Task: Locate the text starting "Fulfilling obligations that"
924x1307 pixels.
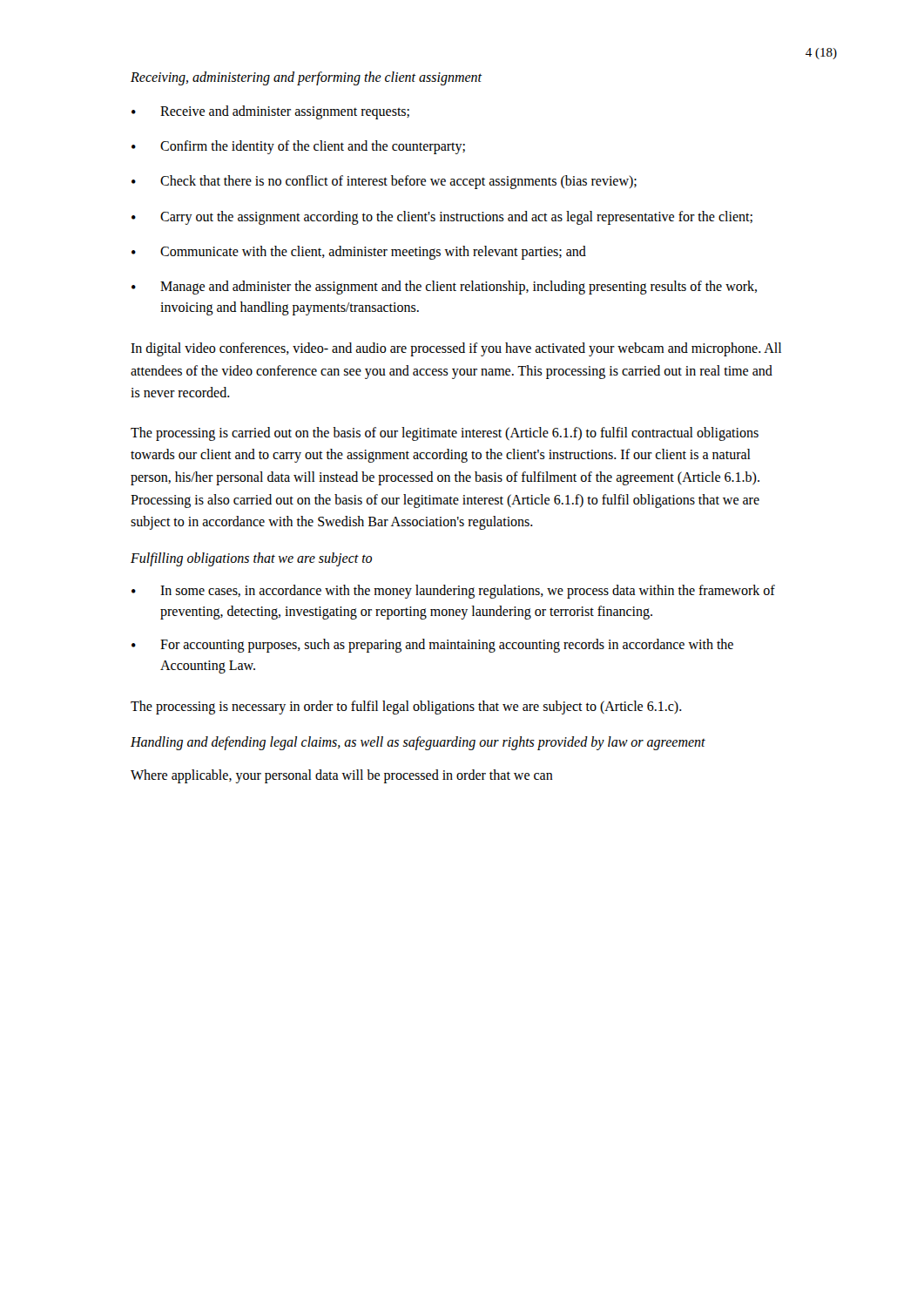Action: coord(252,558)
